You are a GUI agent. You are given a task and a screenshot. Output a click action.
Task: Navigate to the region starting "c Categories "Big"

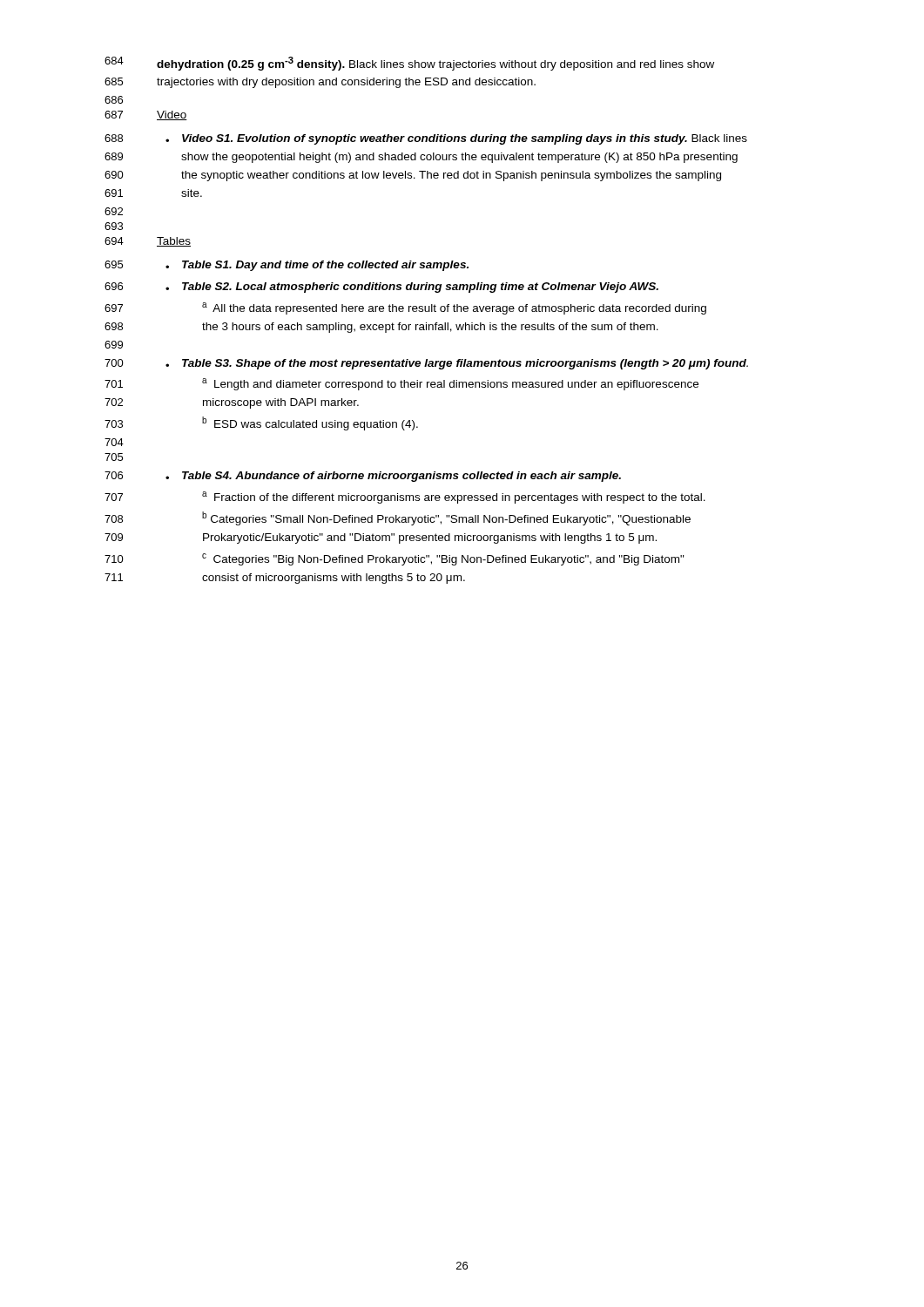point(443,558)
